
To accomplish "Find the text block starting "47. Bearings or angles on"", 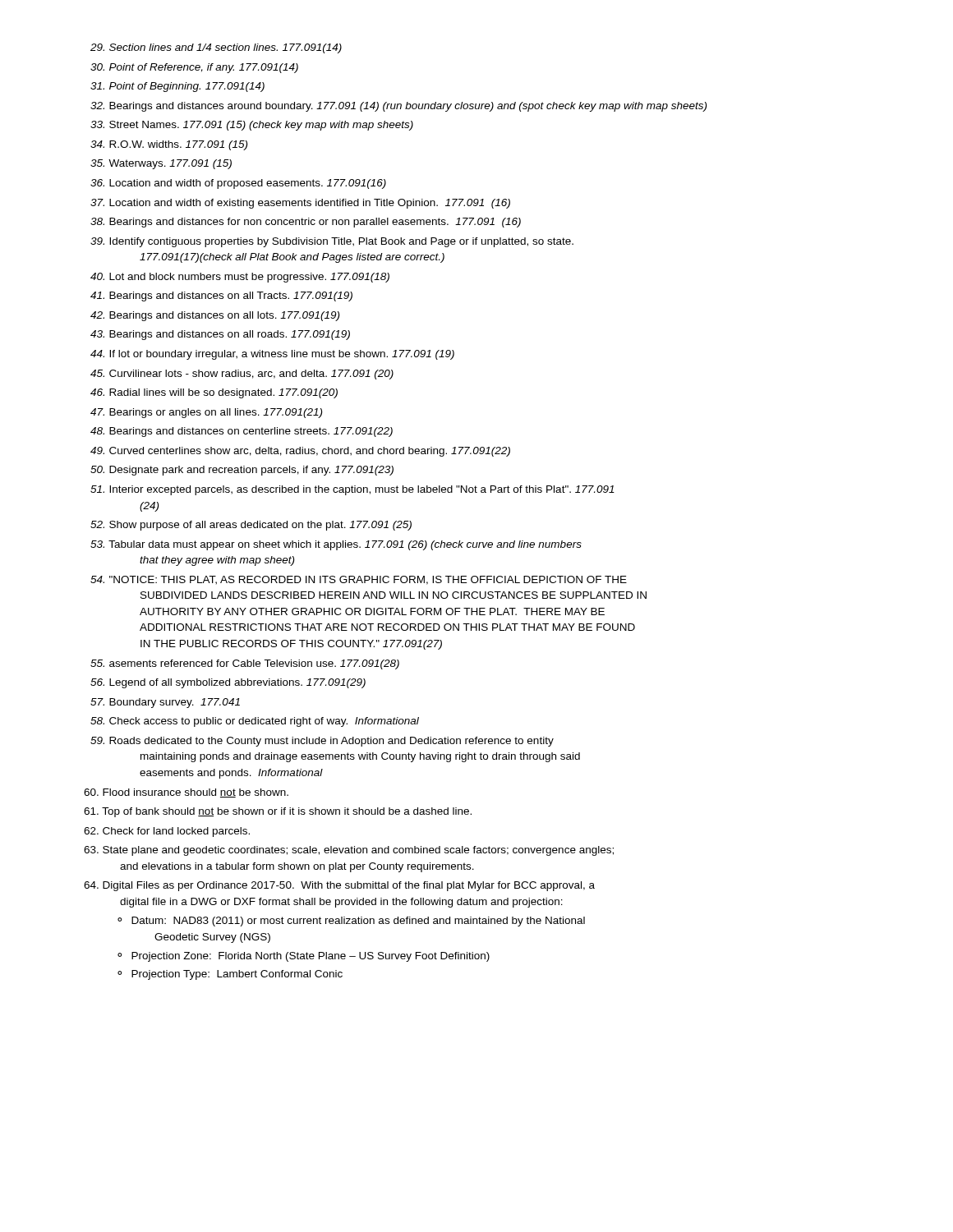I will pos(207,412).
